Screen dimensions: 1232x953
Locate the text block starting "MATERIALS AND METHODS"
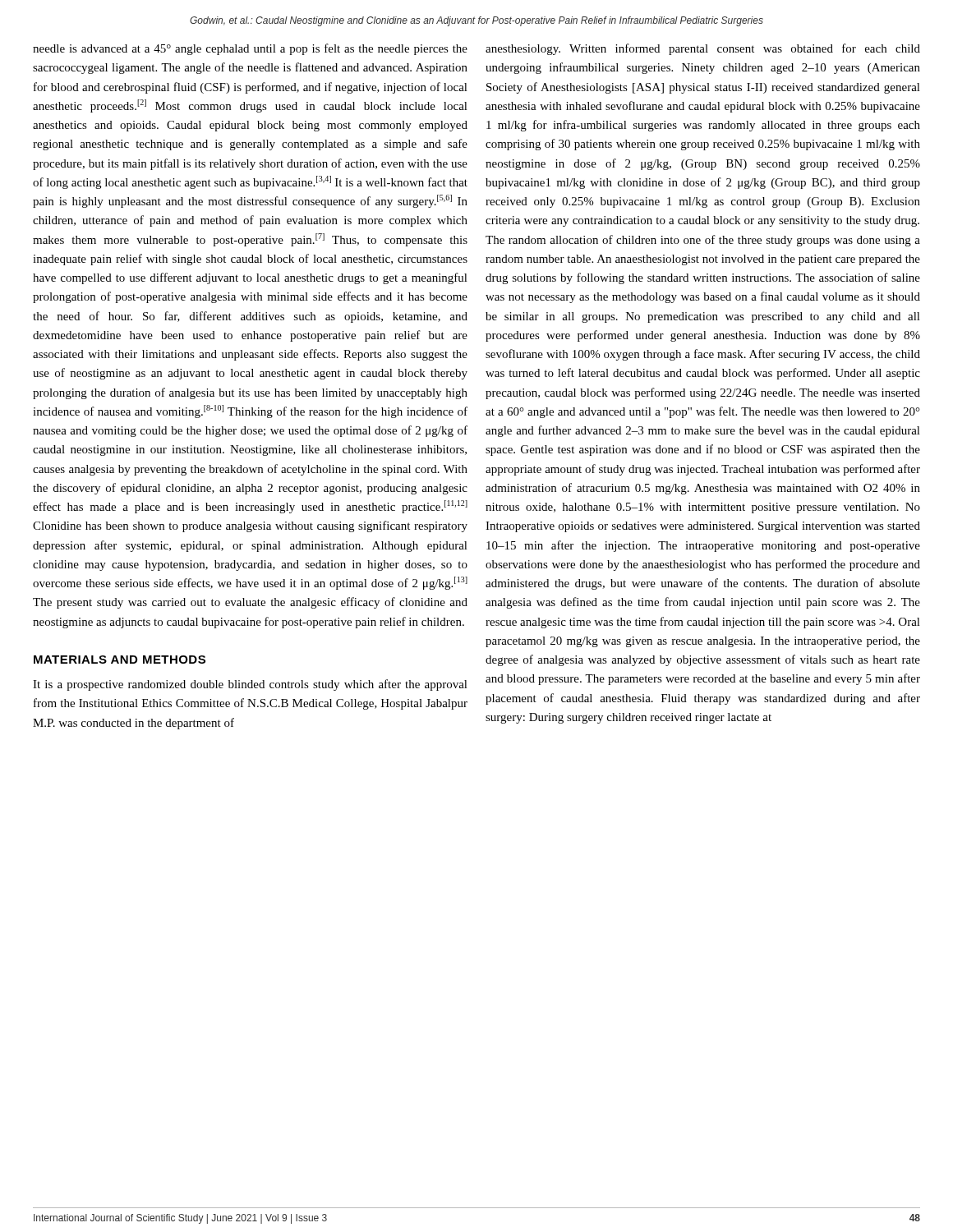coord(120,659)
